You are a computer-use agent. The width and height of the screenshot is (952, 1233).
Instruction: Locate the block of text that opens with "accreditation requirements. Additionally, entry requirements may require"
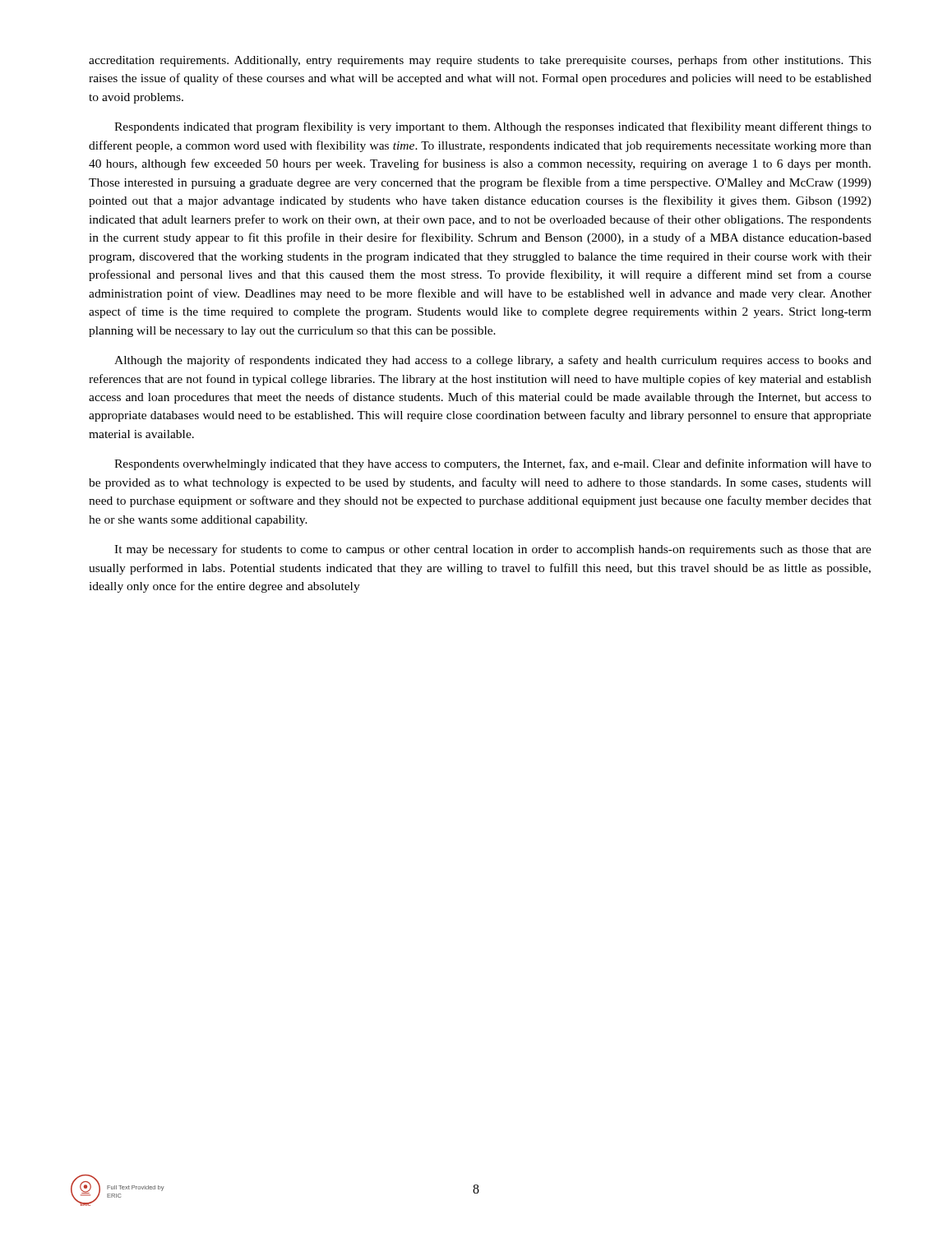(x=480, y=79)
